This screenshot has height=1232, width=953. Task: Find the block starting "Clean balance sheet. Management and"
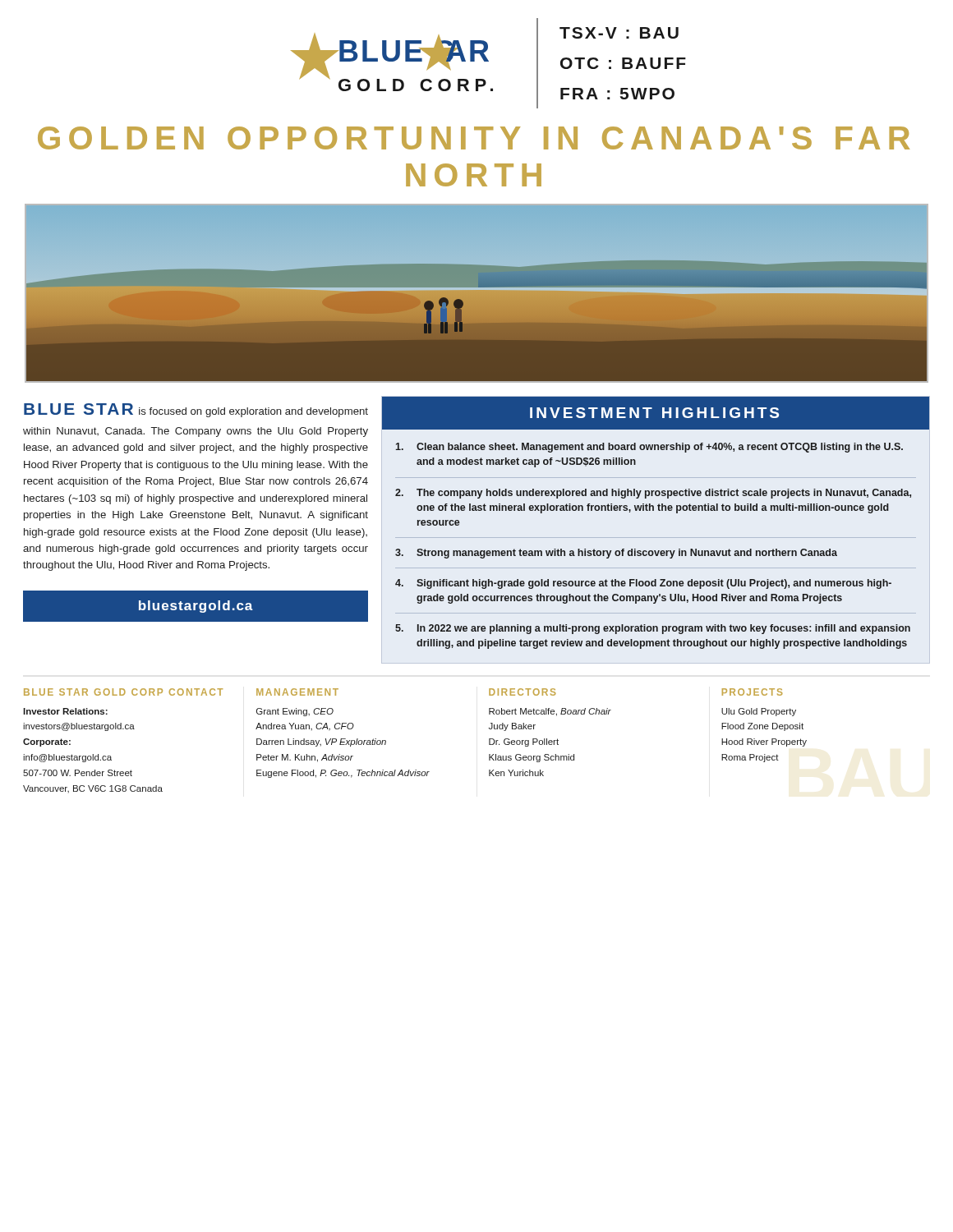tap(656, 454)
